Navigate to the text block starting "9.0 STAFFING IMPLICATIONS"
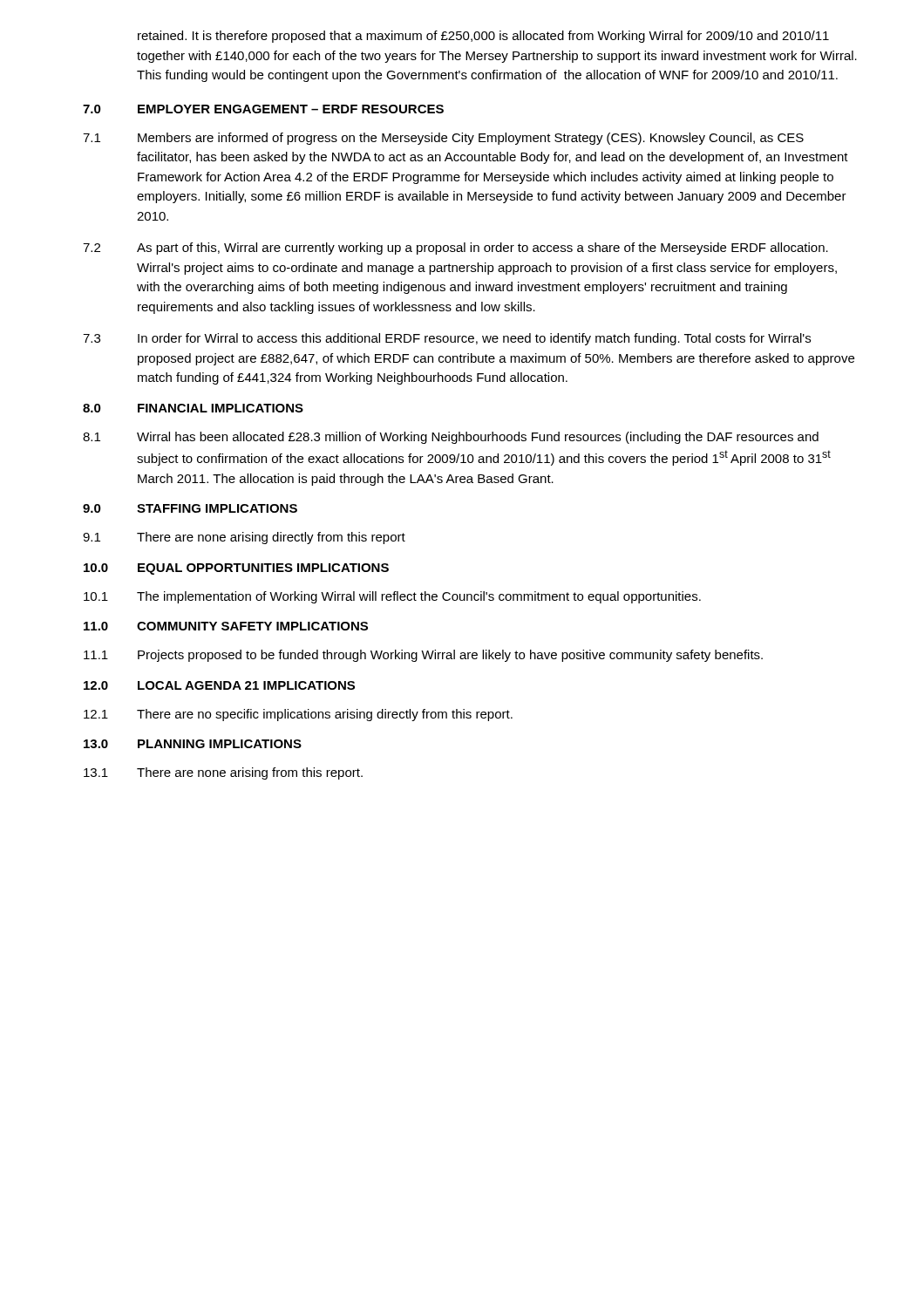This screenshot has height=1308, width=924. (190, 508)
